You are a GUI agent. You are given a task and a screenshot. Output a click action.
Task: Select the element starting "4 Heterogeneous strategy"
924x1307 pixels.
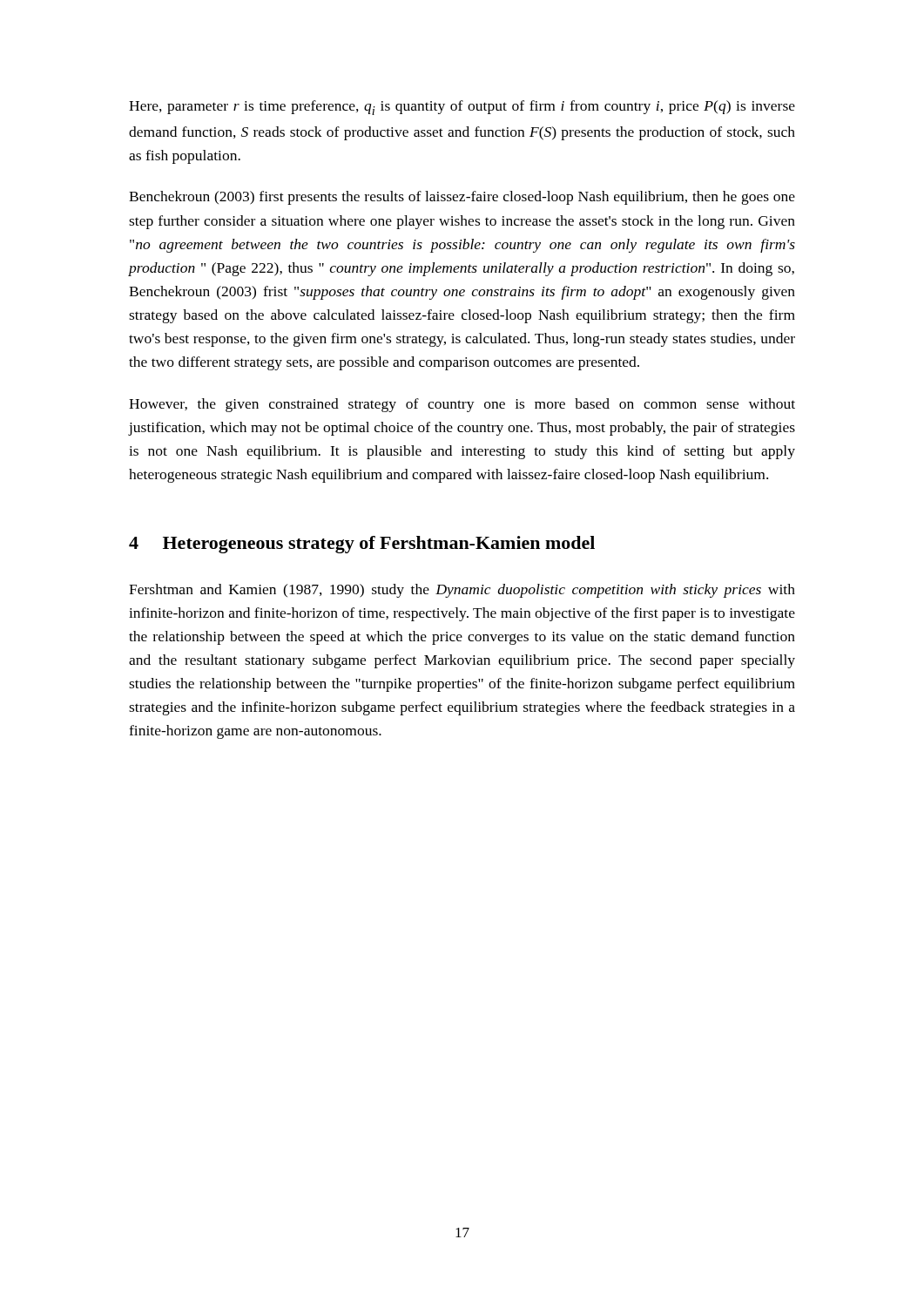click(x=362, y=543)
